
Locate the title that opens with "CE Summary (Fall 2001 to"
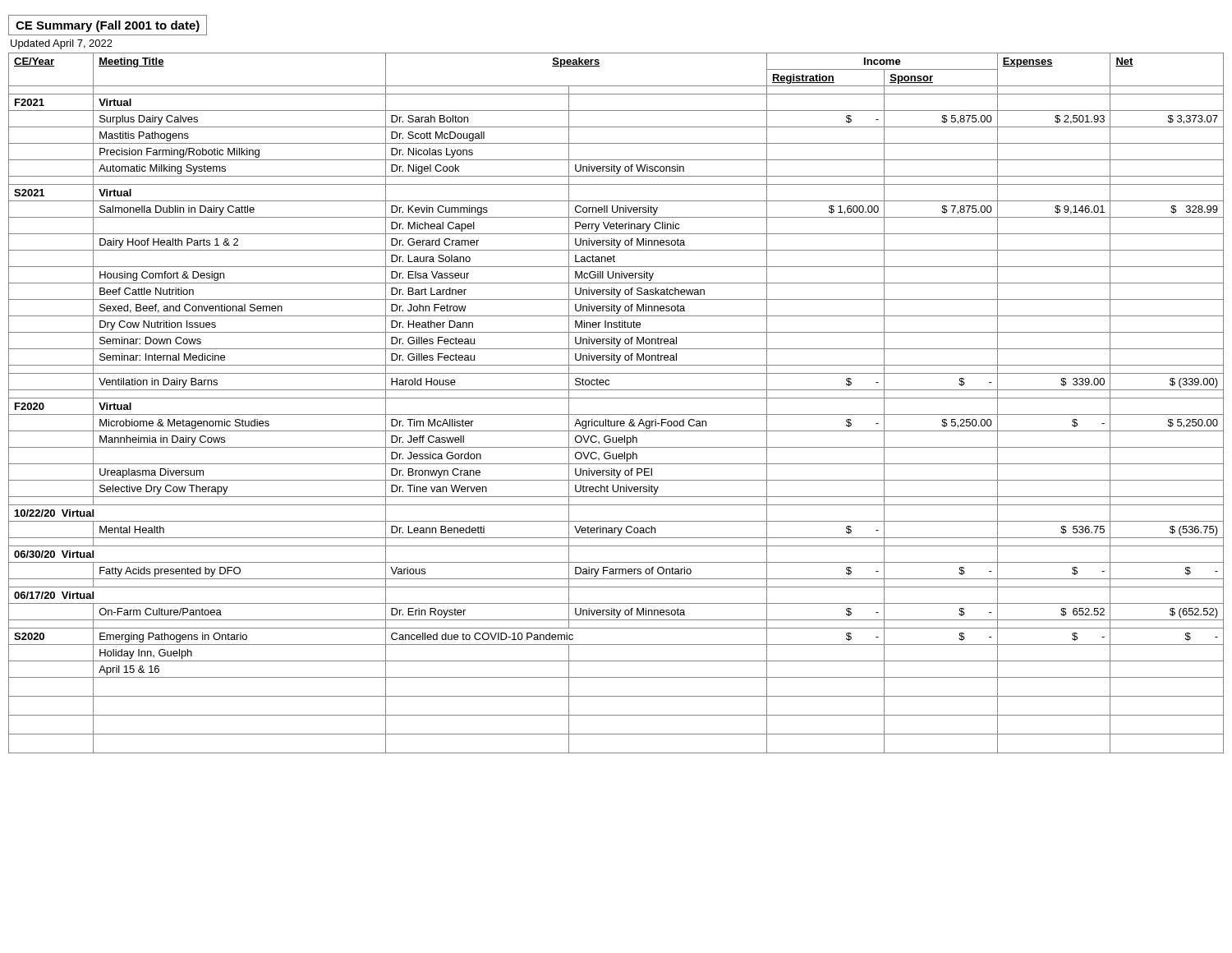108,25
